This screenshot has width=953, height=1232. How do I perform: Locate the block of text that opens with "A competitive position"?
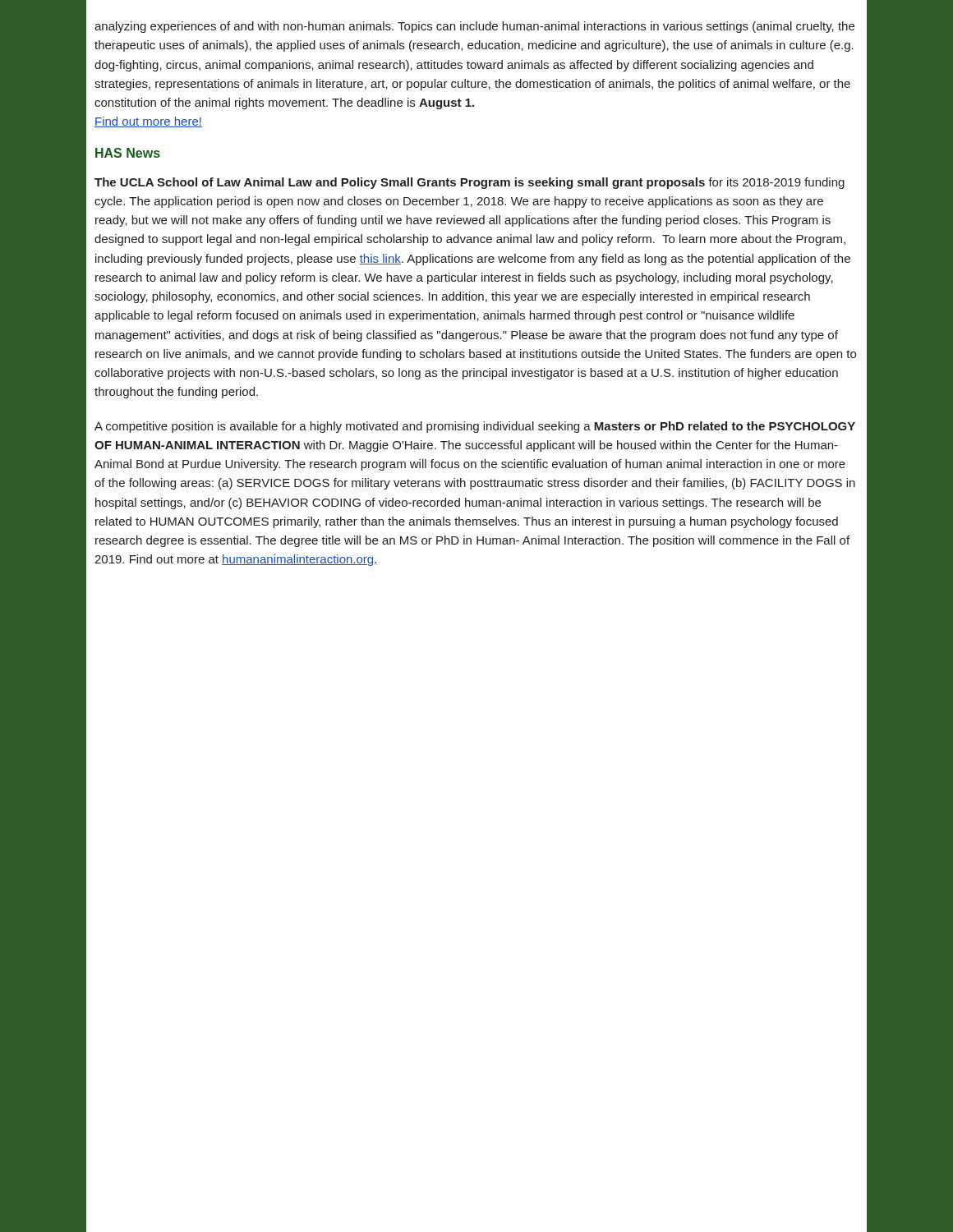click(x=476, y=492)
